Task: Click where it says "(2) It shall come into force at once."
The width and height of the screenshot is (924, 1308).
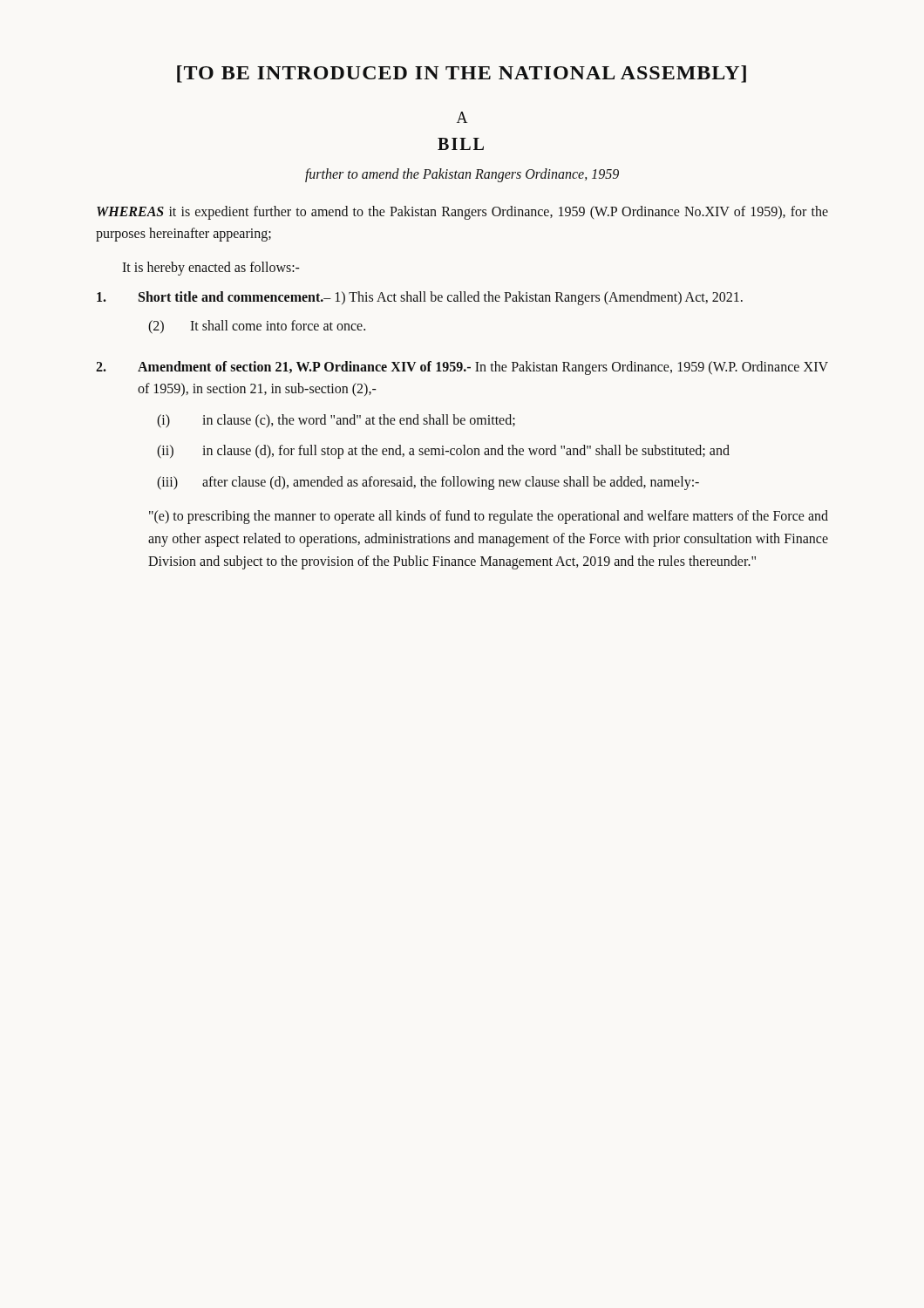Action: click(257, 327)
